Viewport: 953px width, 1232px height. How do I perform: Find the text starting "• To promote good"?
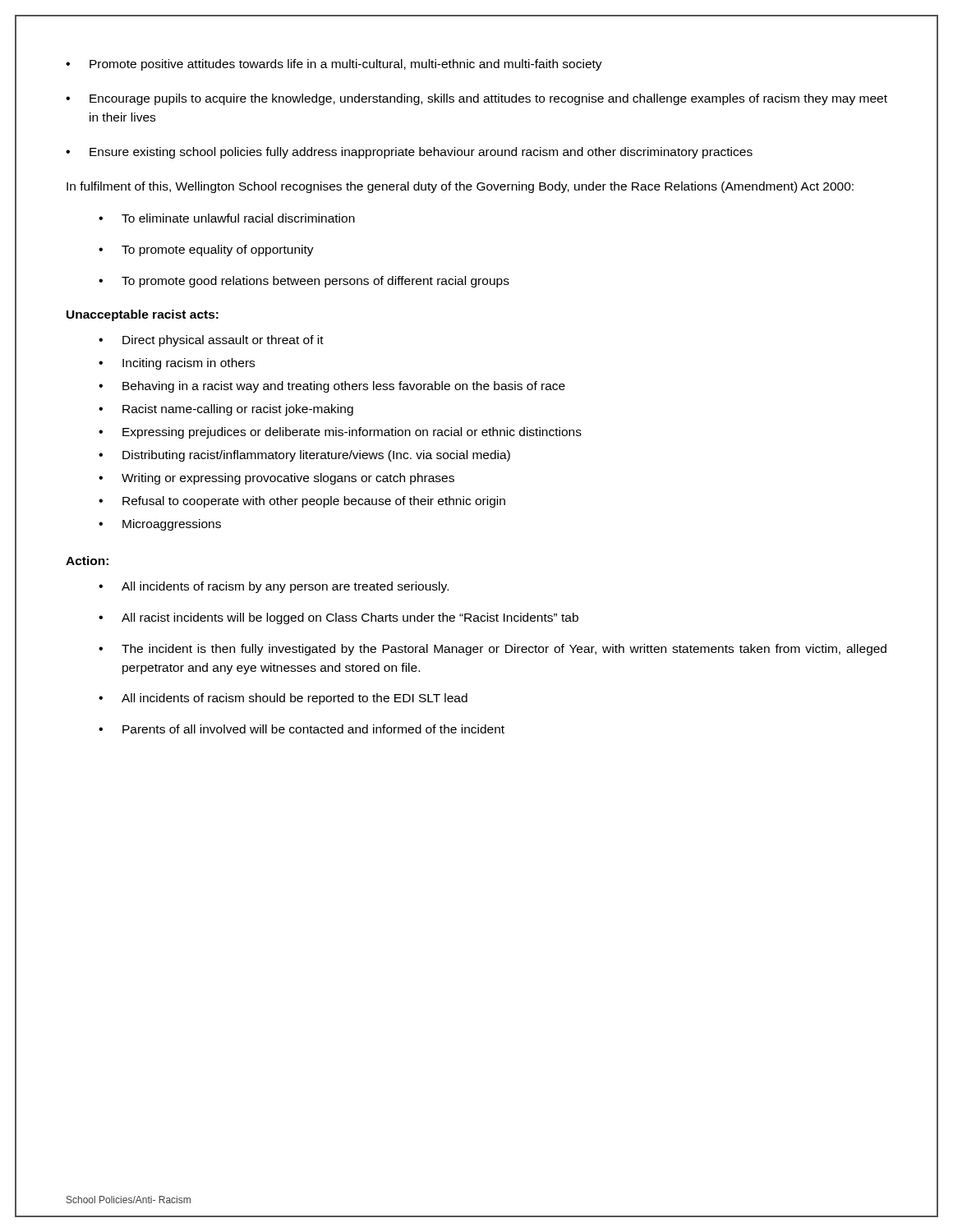(493, 281)
